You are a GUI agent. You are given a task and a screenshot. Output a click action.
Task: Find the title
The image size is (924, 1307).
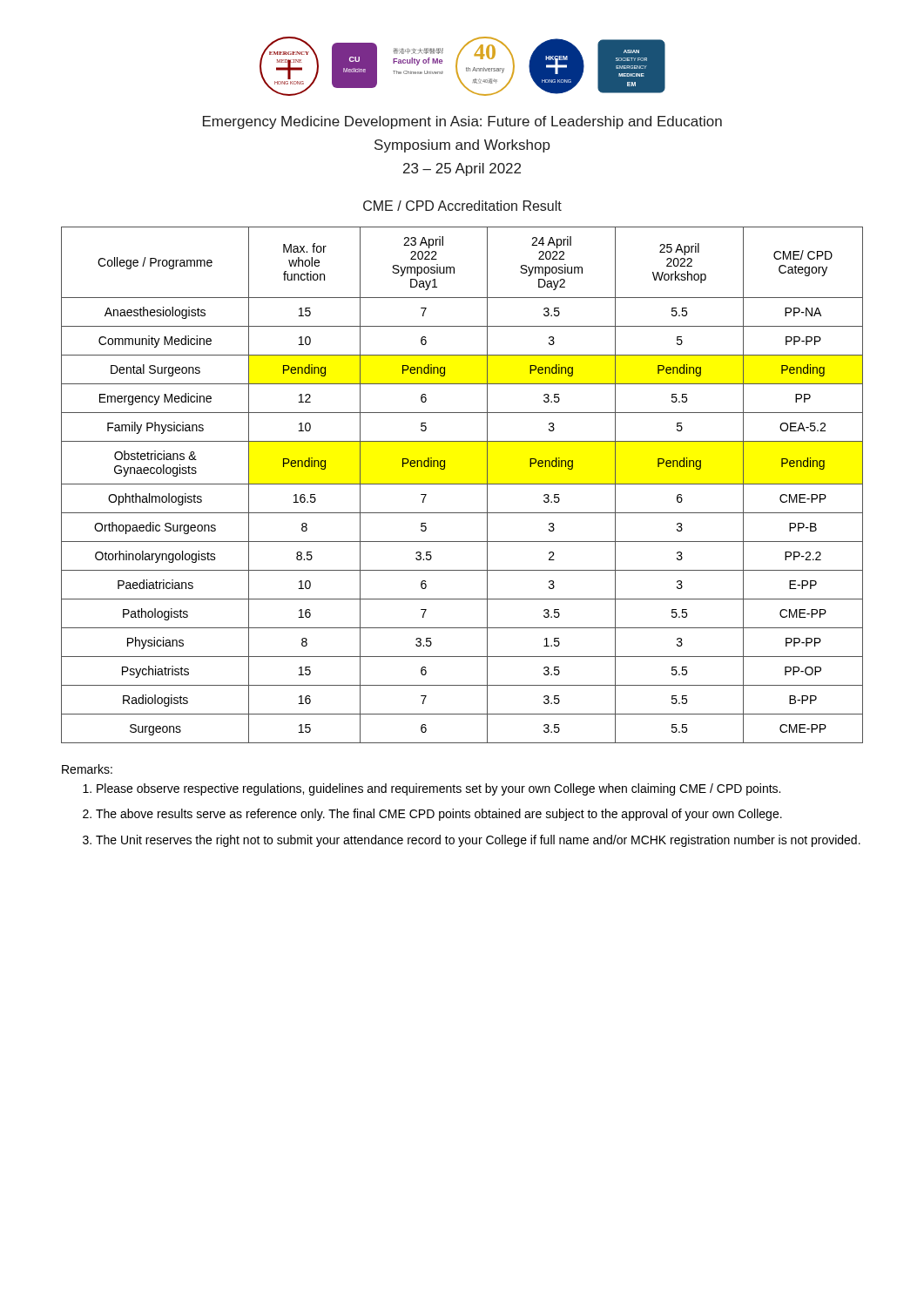pos(462,145)
